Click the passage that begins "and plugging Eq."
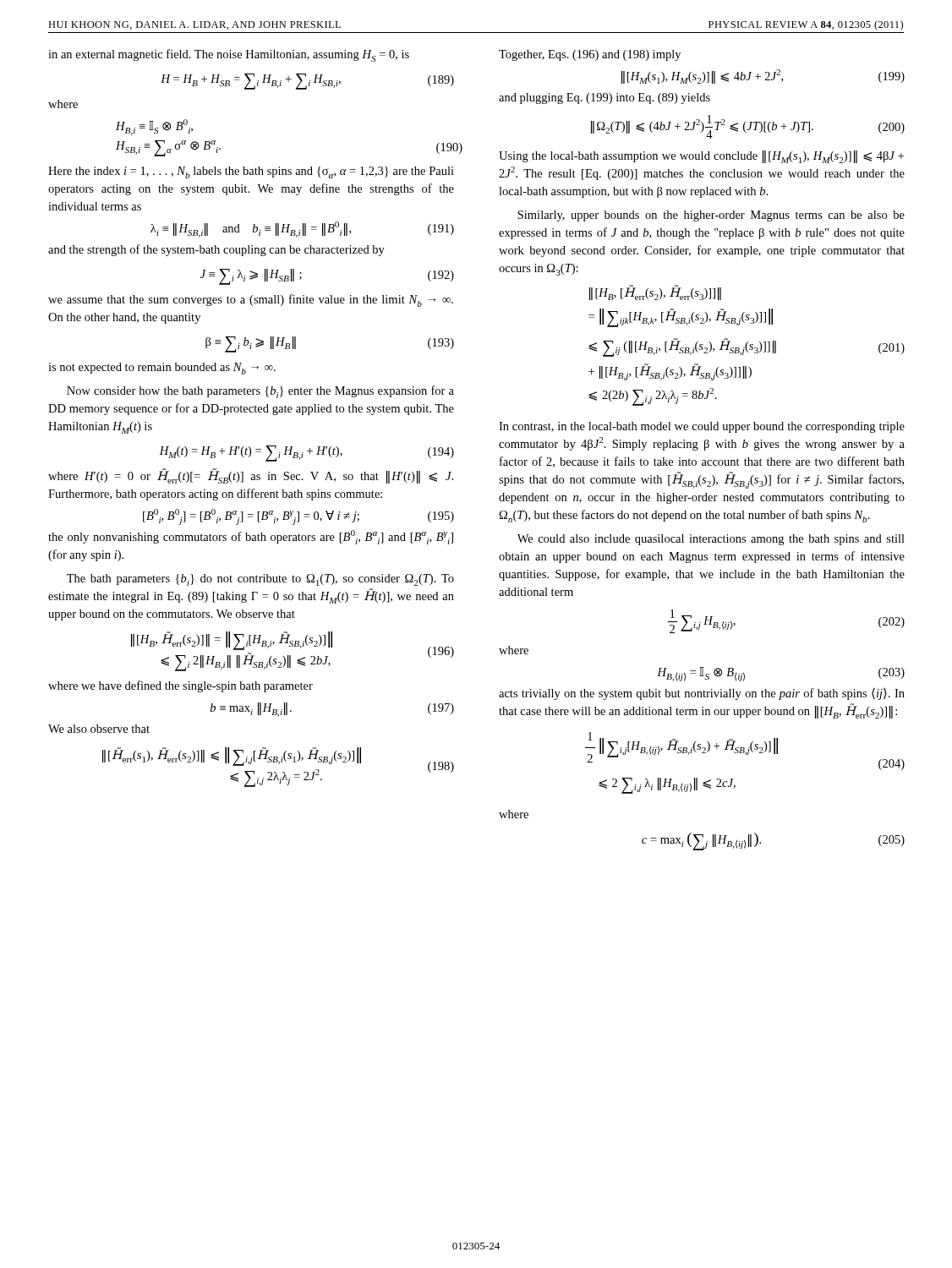The width and height of the screenshot is (952, 1268). click(702, 98)
